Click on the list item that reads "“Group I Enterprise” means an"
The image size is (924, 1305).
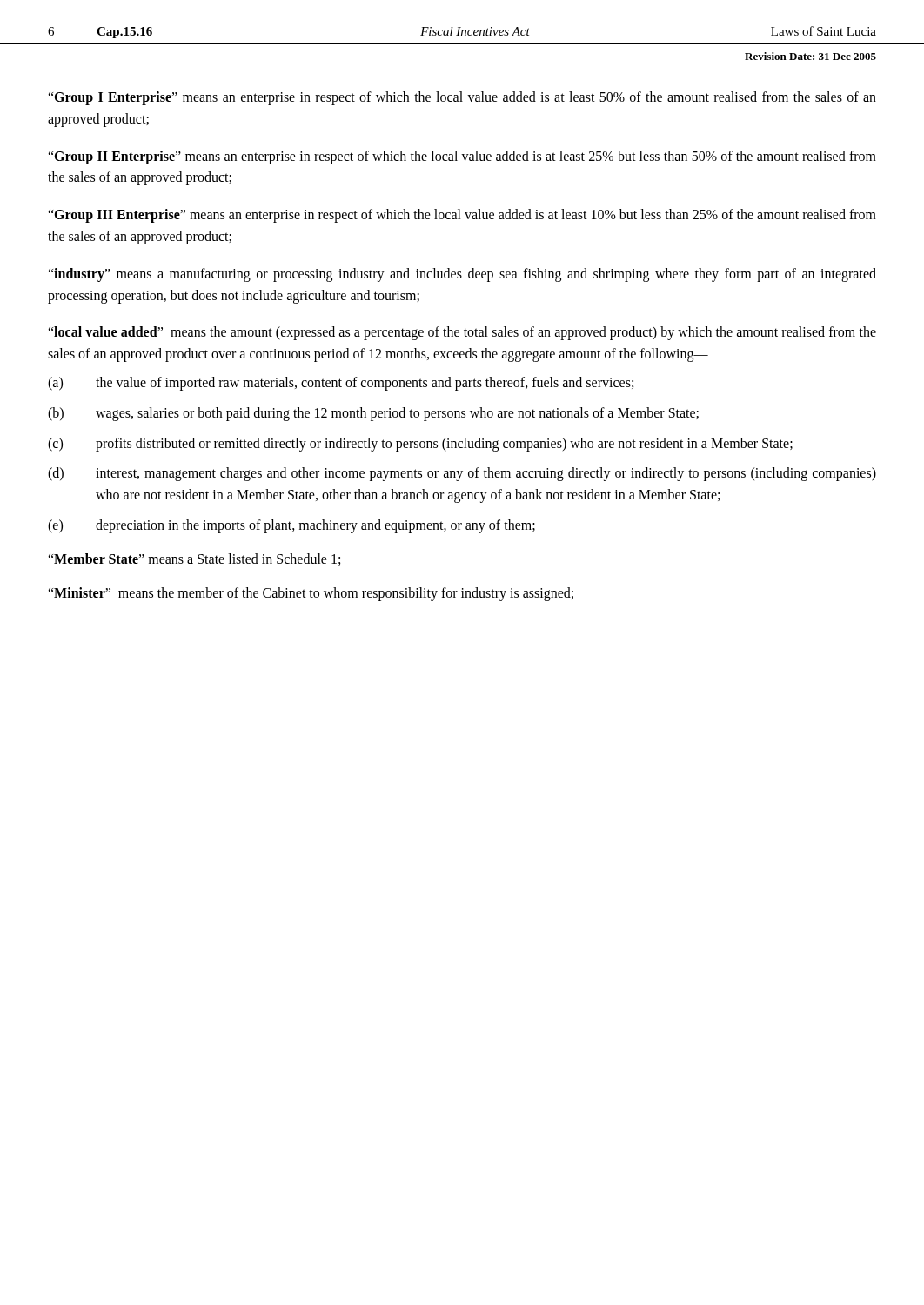tap(462, 109)
